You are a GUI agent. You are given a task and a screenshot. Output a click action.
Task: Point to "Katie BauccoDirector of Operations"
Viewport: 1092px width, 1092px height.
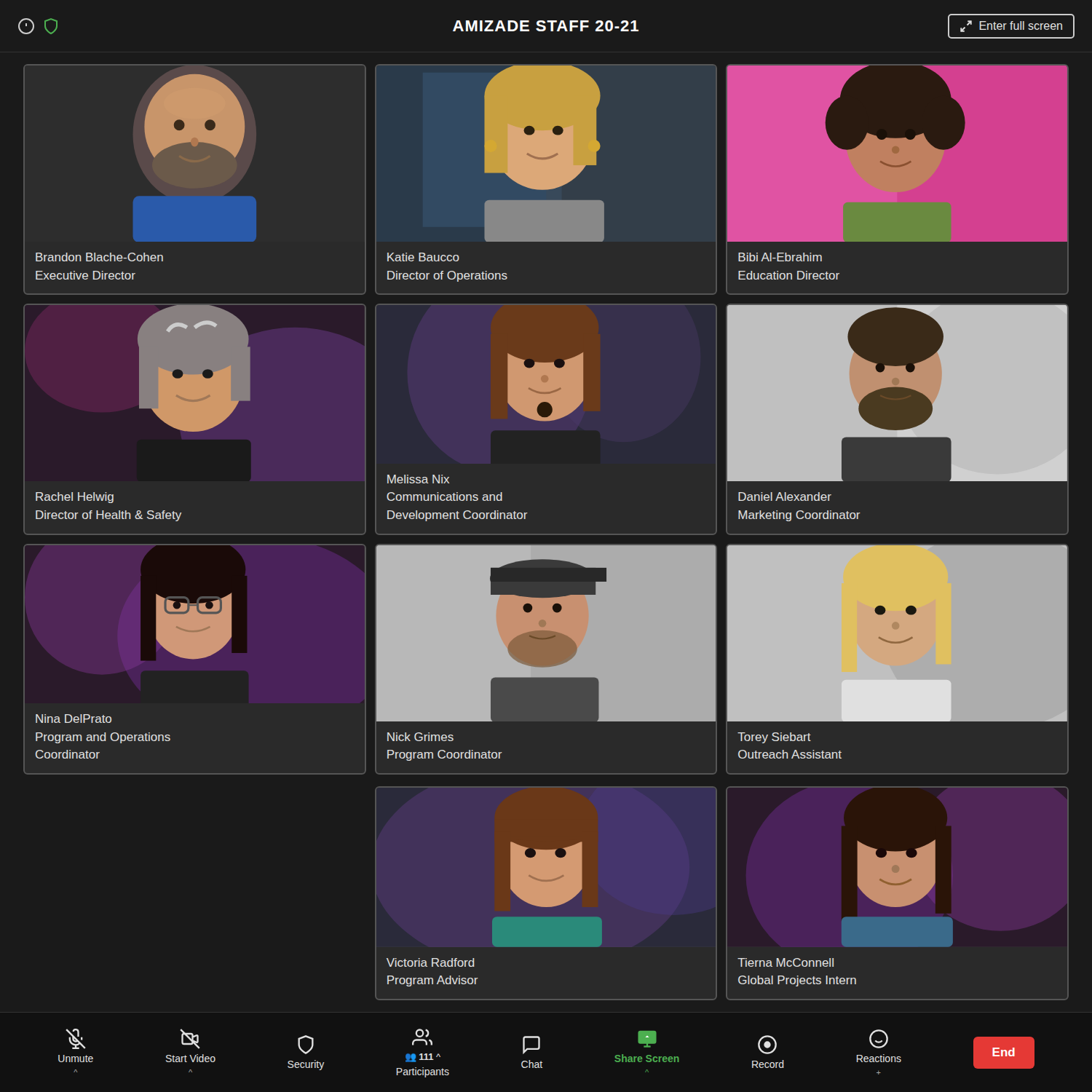coord(447,266)
